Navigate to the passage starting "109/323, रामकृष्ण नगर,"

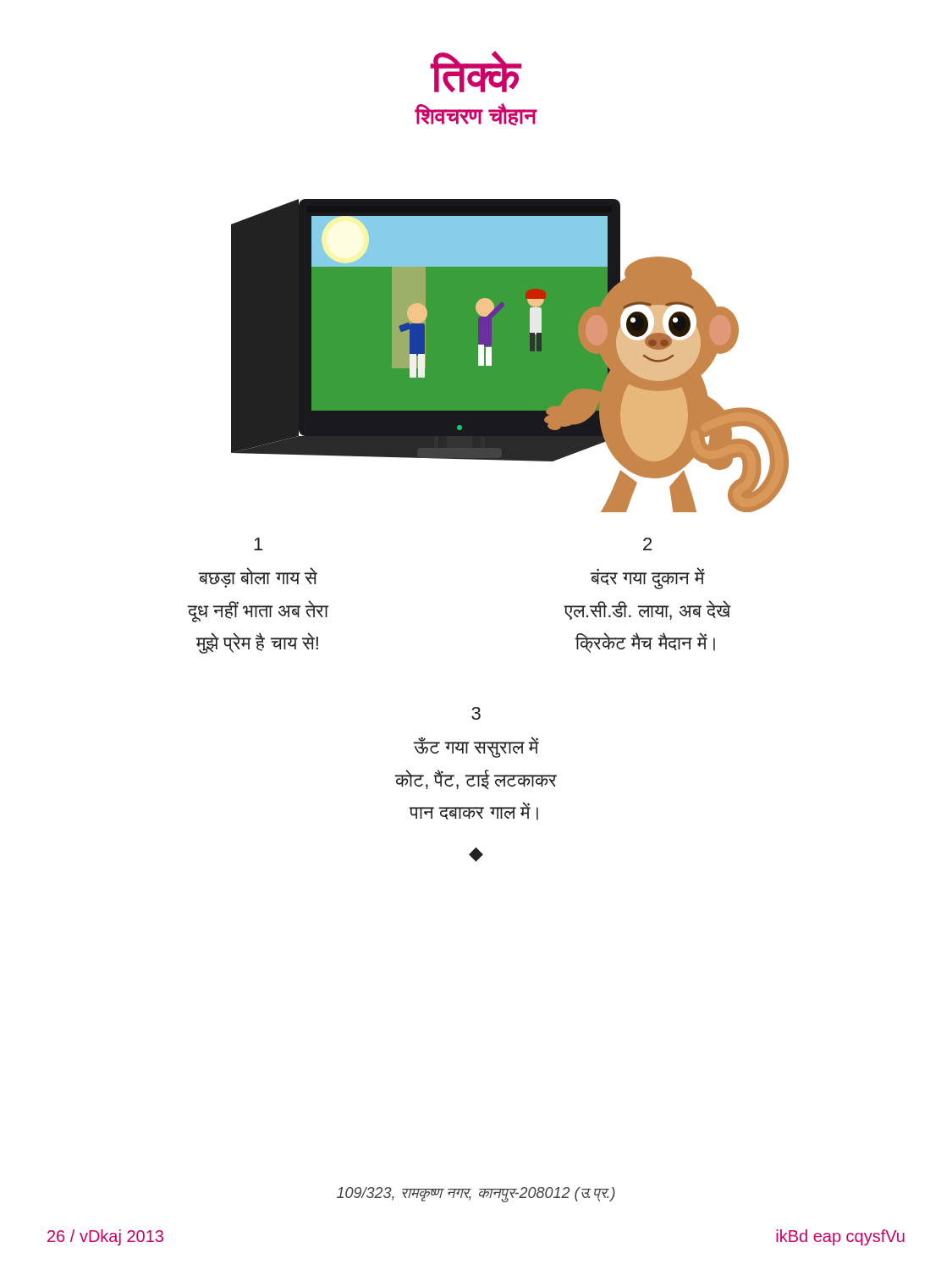click(476, 1193)
